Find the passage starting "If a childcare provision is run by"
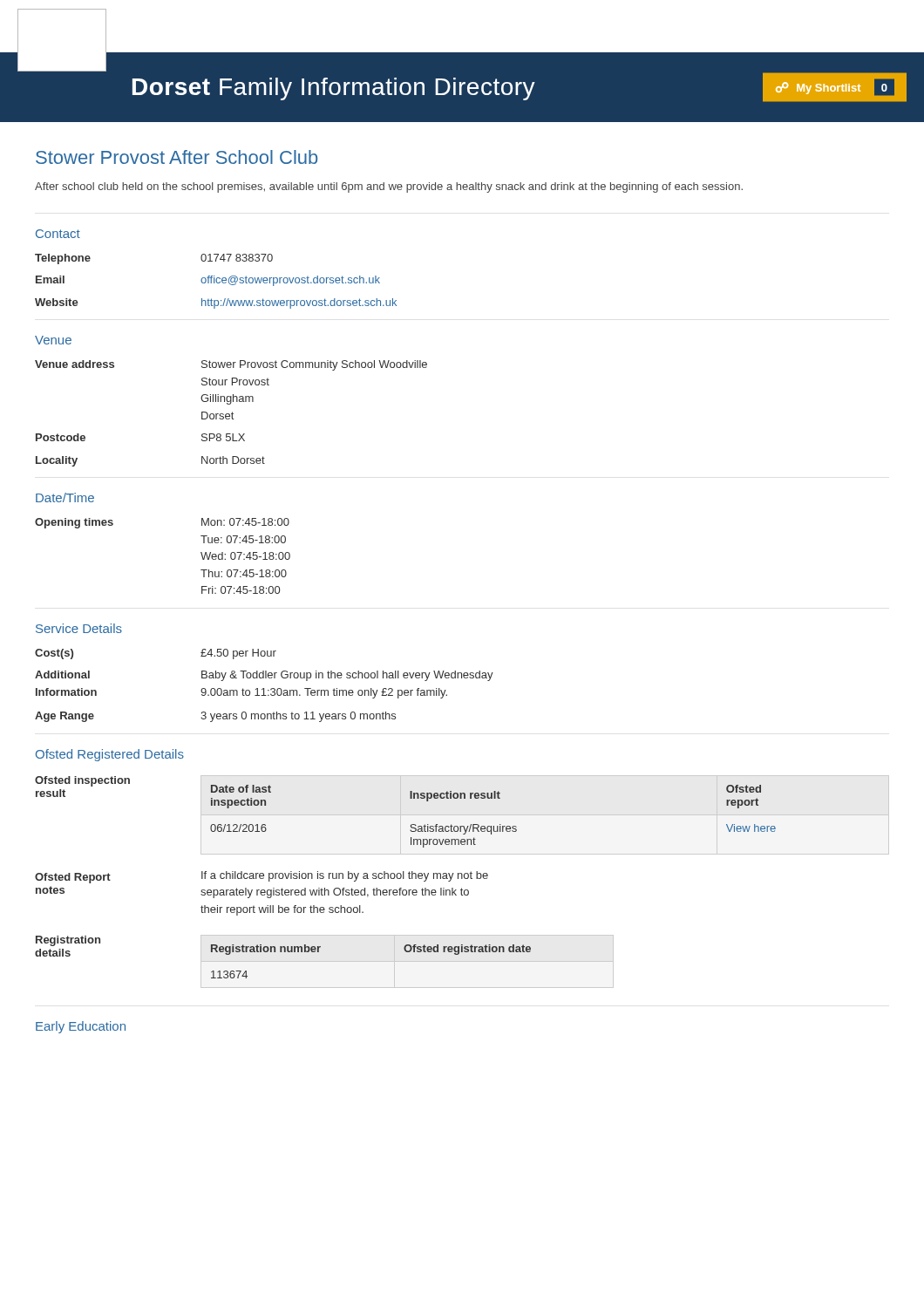 tap(344, 892)
